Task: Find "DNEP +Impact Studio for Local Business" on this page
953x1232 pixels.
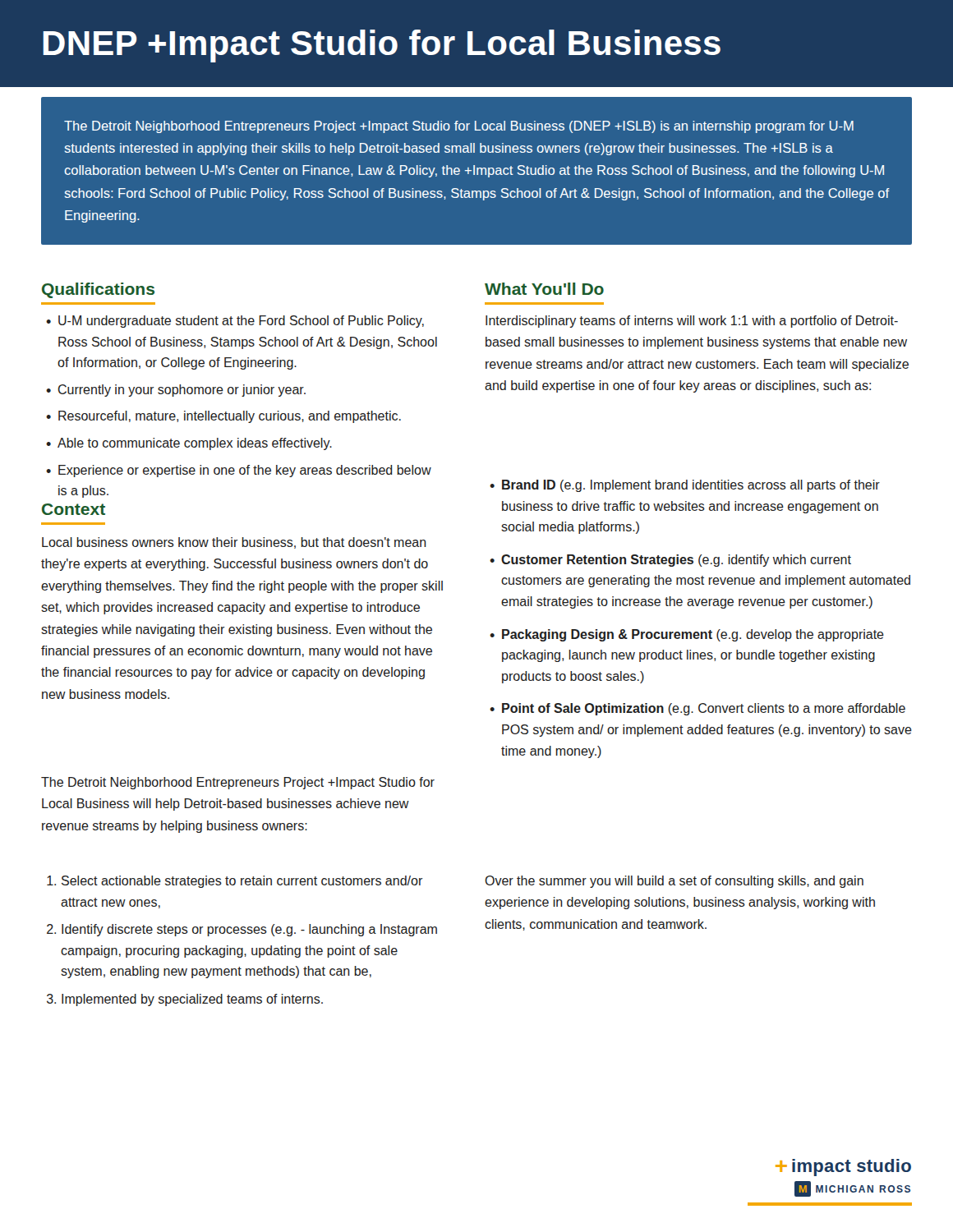Action: [x=476, y=44]
